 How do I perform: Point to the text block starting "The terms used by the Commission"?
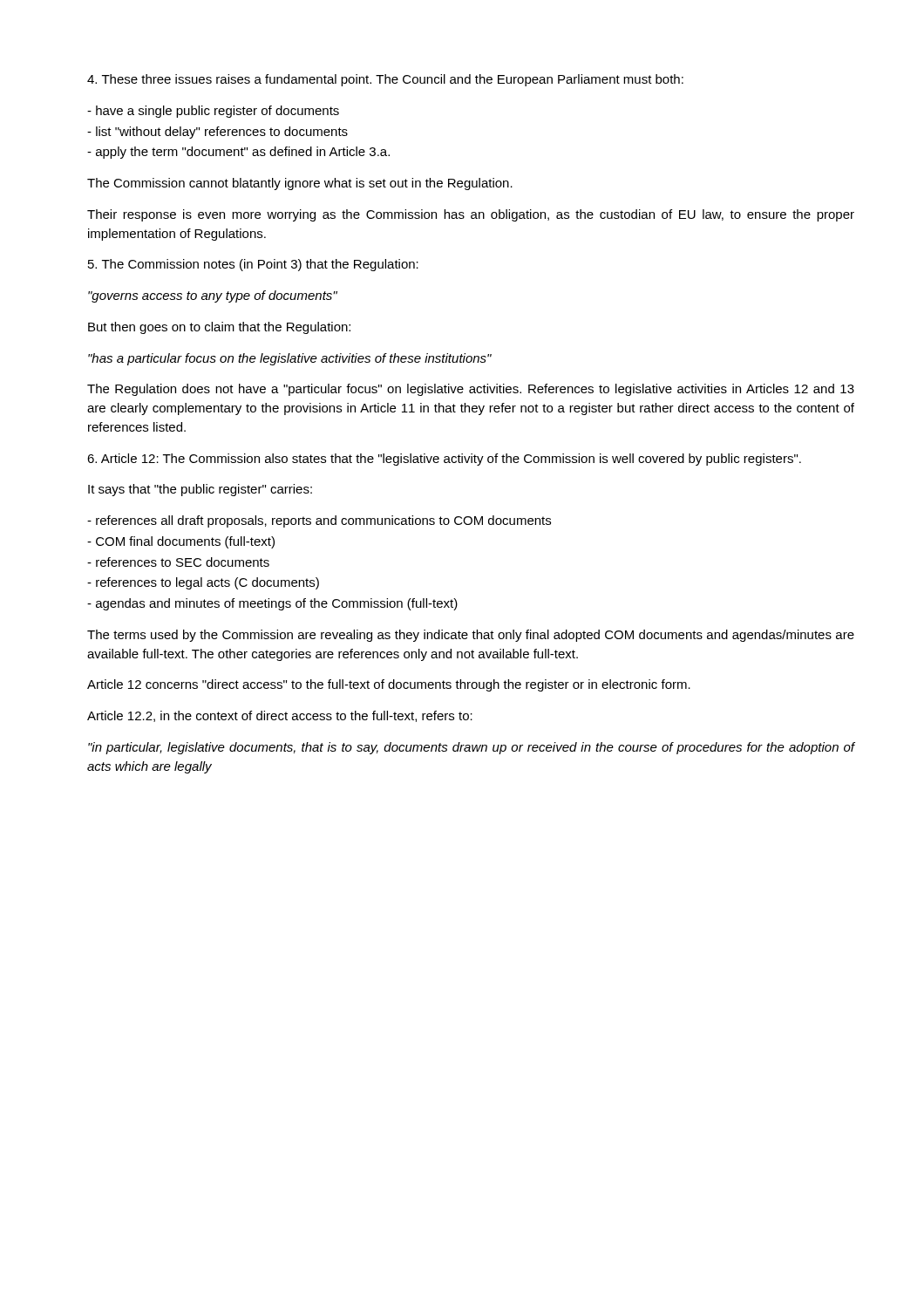click(471, 644)
